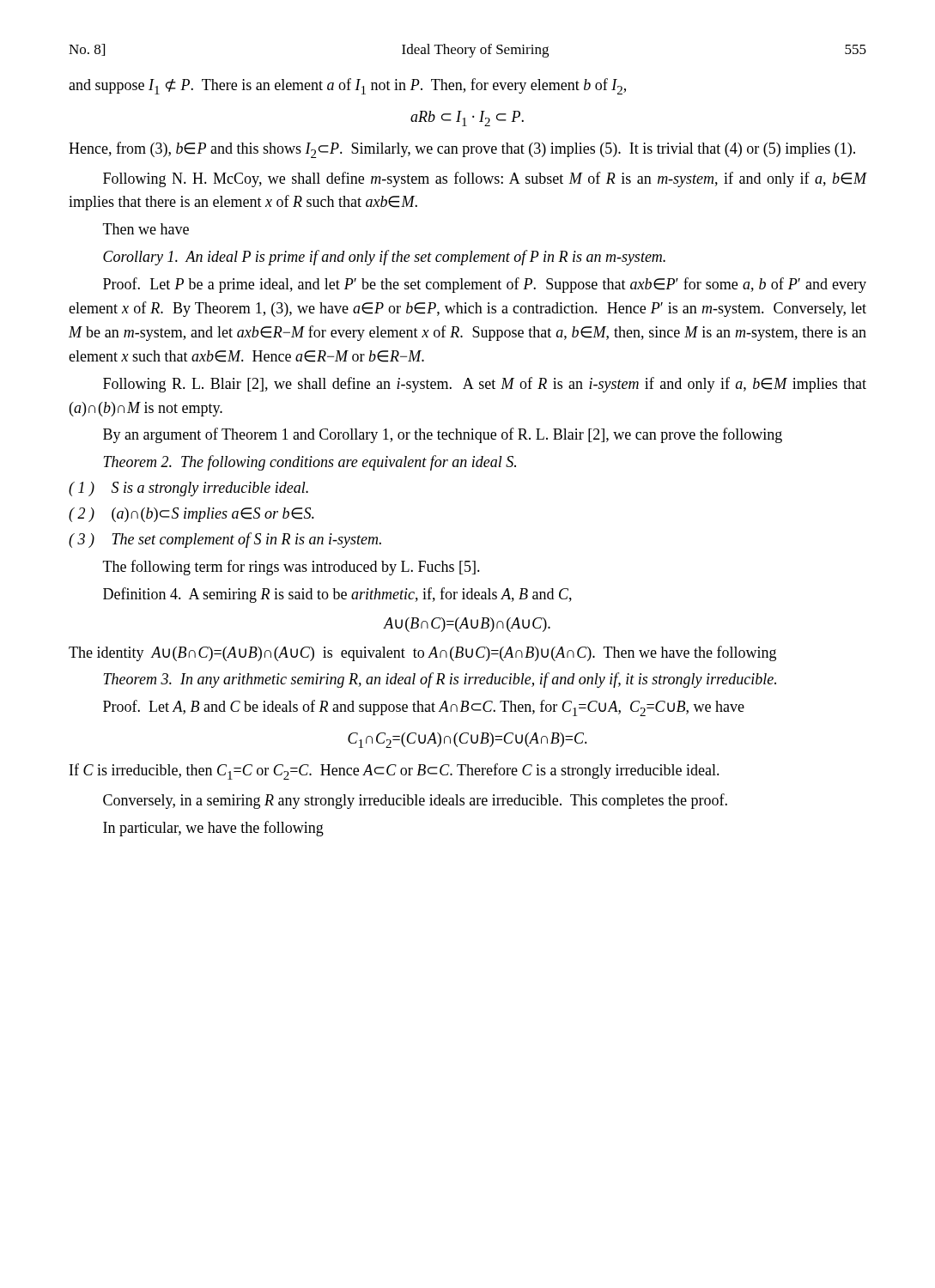Click on the text block with the text "and suppose I1 ⊄ P. There is"
This screenshot has height=1288, width=935.
pos(468,87)
